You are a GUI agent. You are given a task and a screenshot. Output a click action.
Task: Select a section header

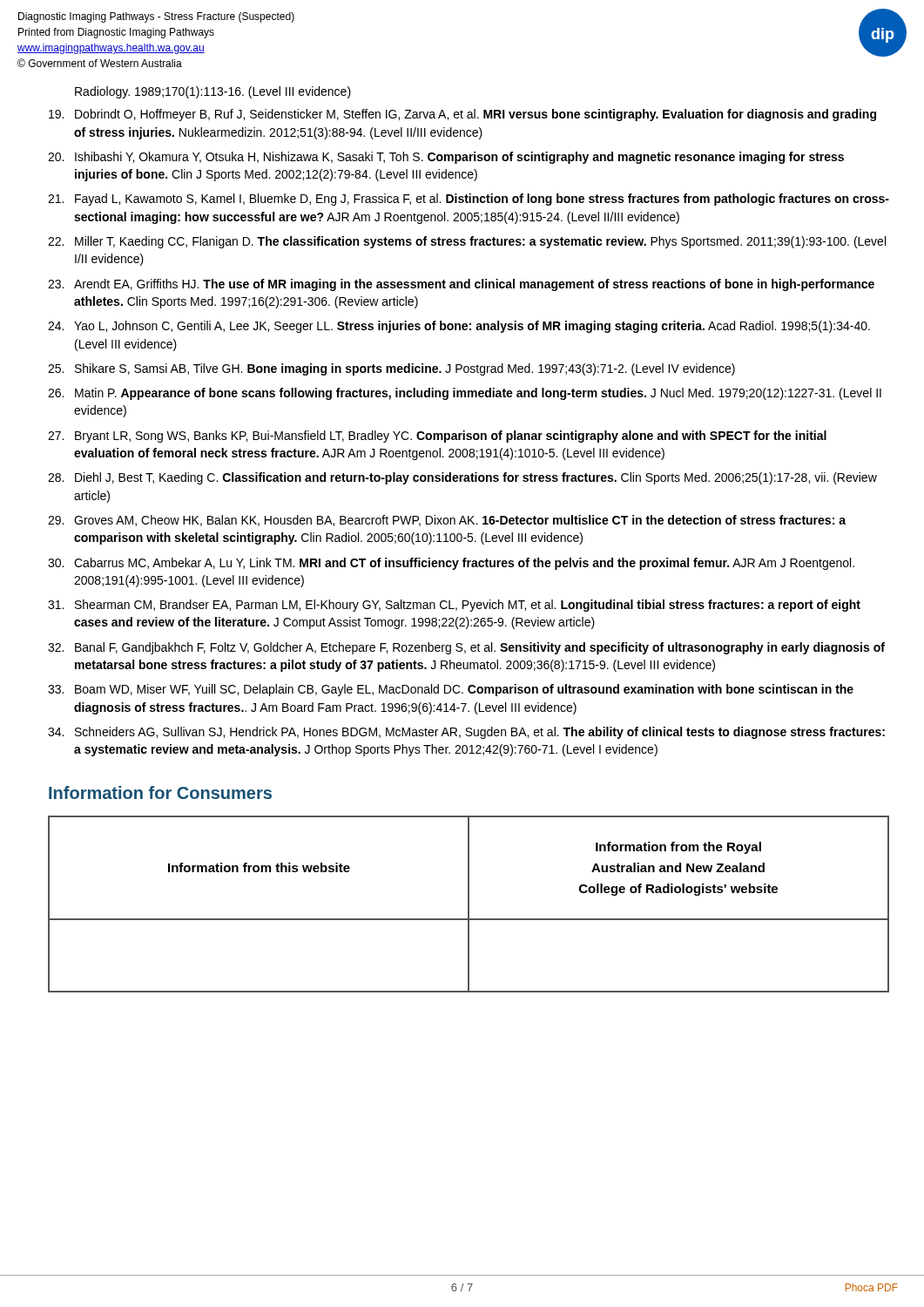(160, 792)
